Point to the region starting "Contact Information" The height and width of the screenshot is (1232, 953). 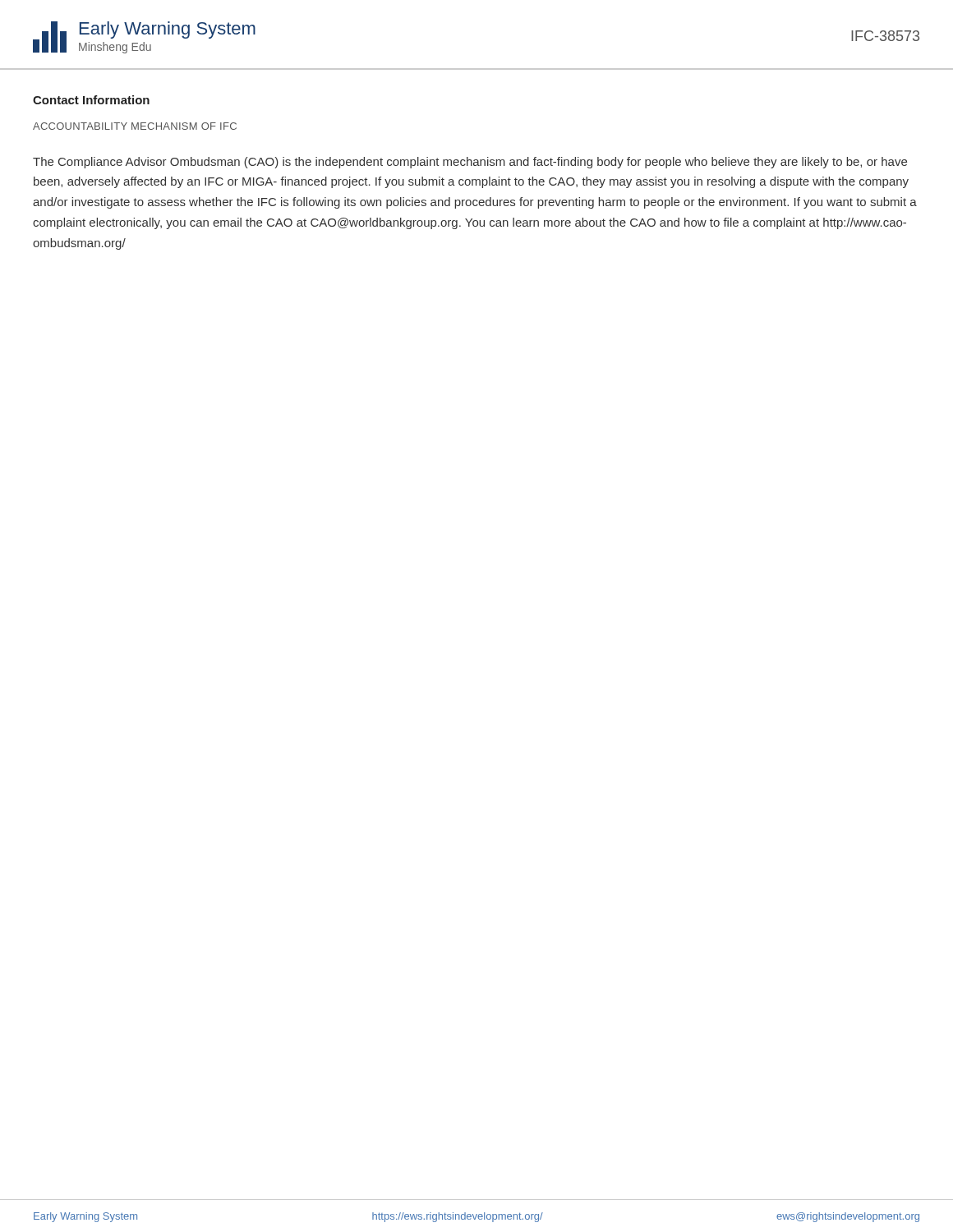click(x=91, y=99)
